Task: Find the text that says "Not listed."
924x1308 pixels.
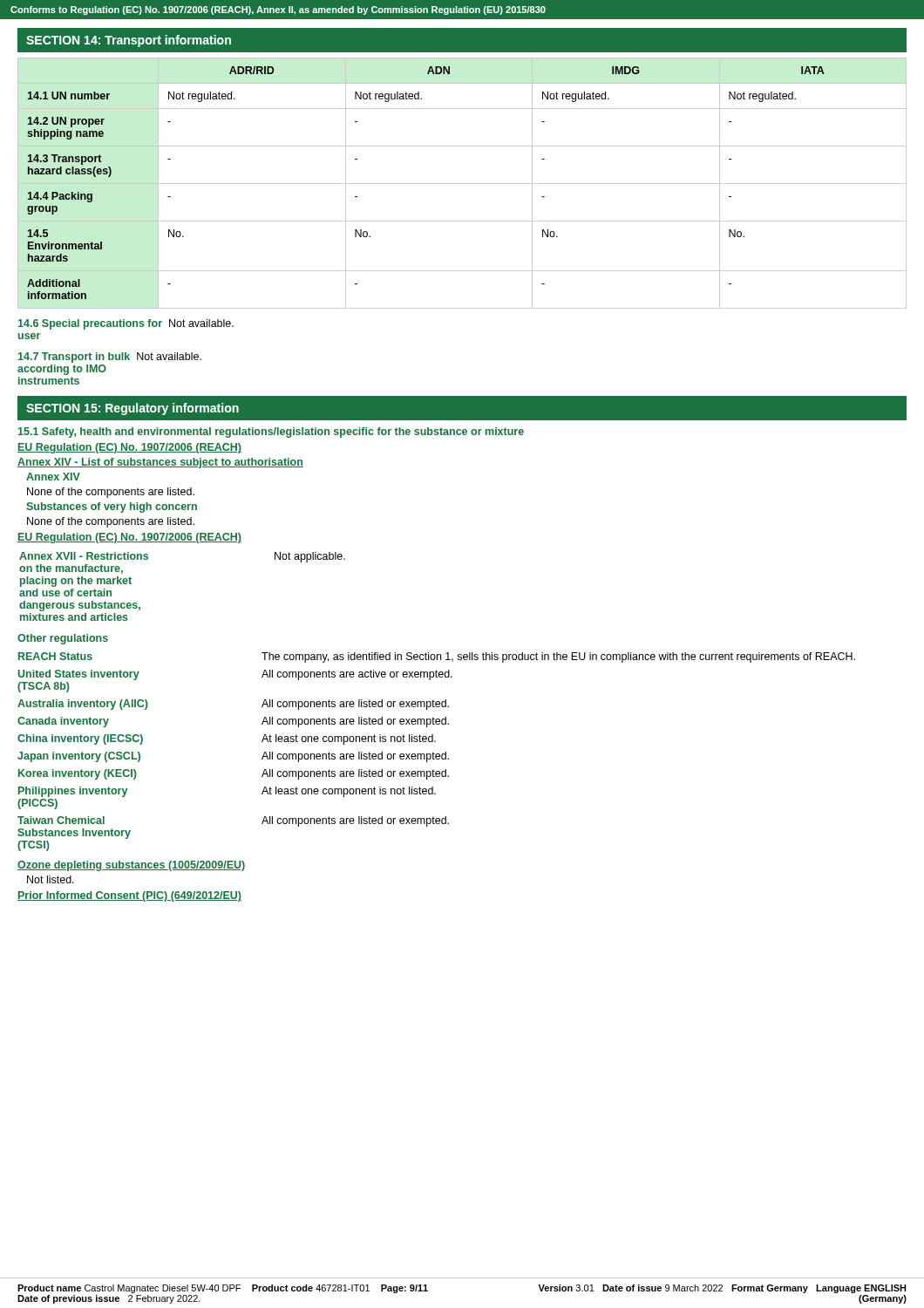Action: [x=50, y=880]
